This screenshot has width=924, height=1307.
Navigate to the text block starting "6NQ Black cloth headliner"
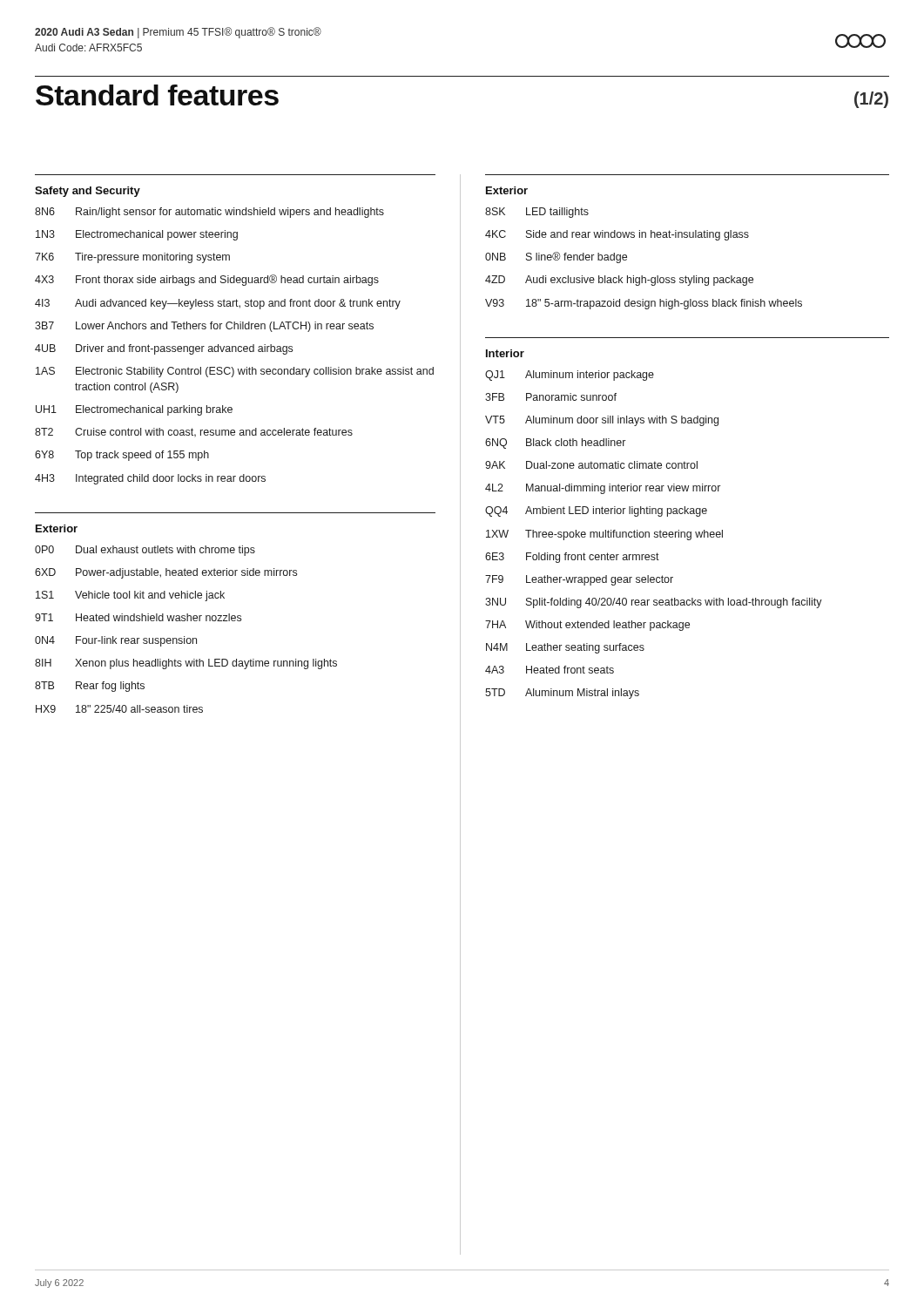pyautogui.click(x=555, y=444)
